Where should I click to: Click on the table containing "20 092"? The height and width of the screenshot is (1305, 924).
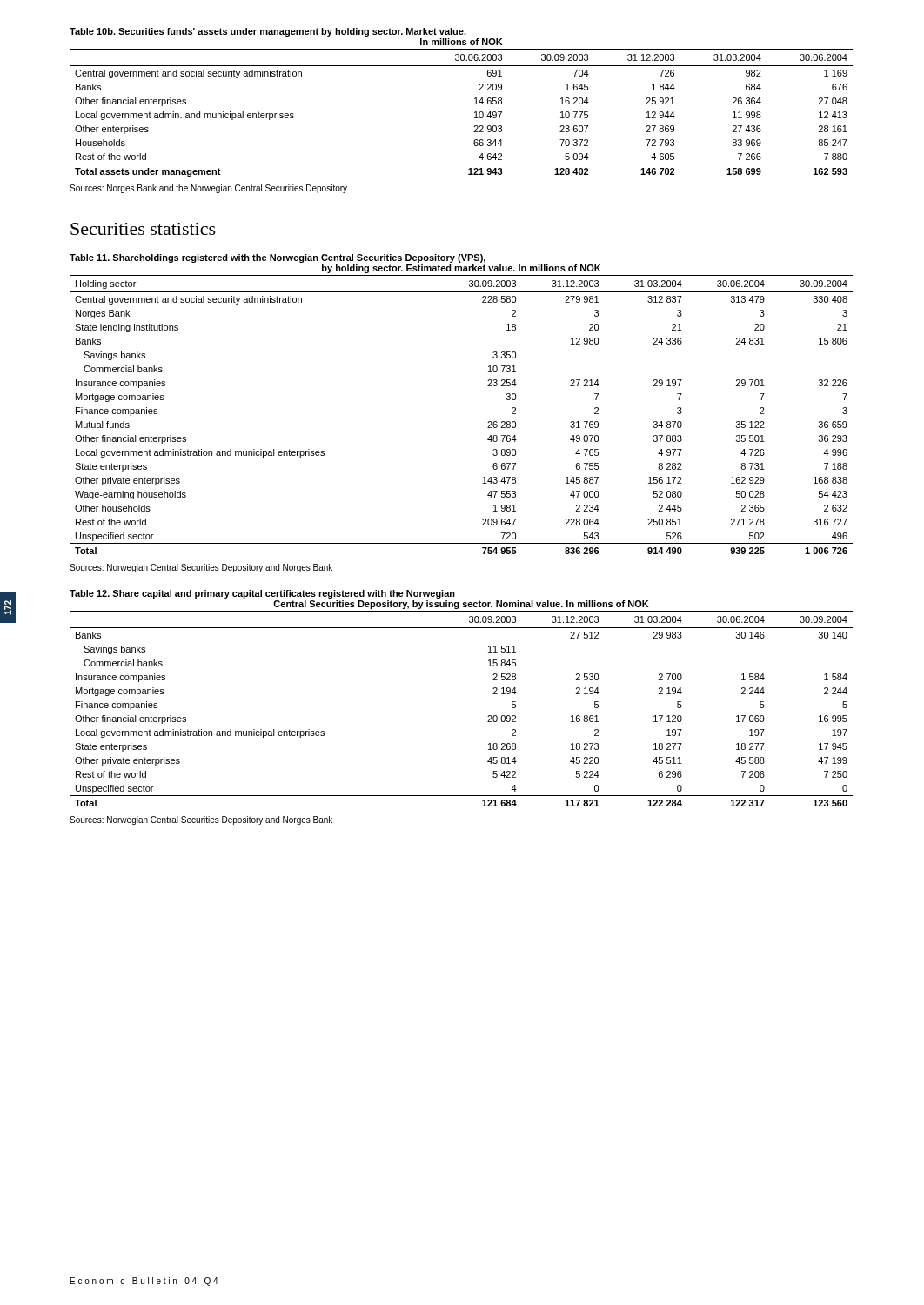[x=461, y=710]
